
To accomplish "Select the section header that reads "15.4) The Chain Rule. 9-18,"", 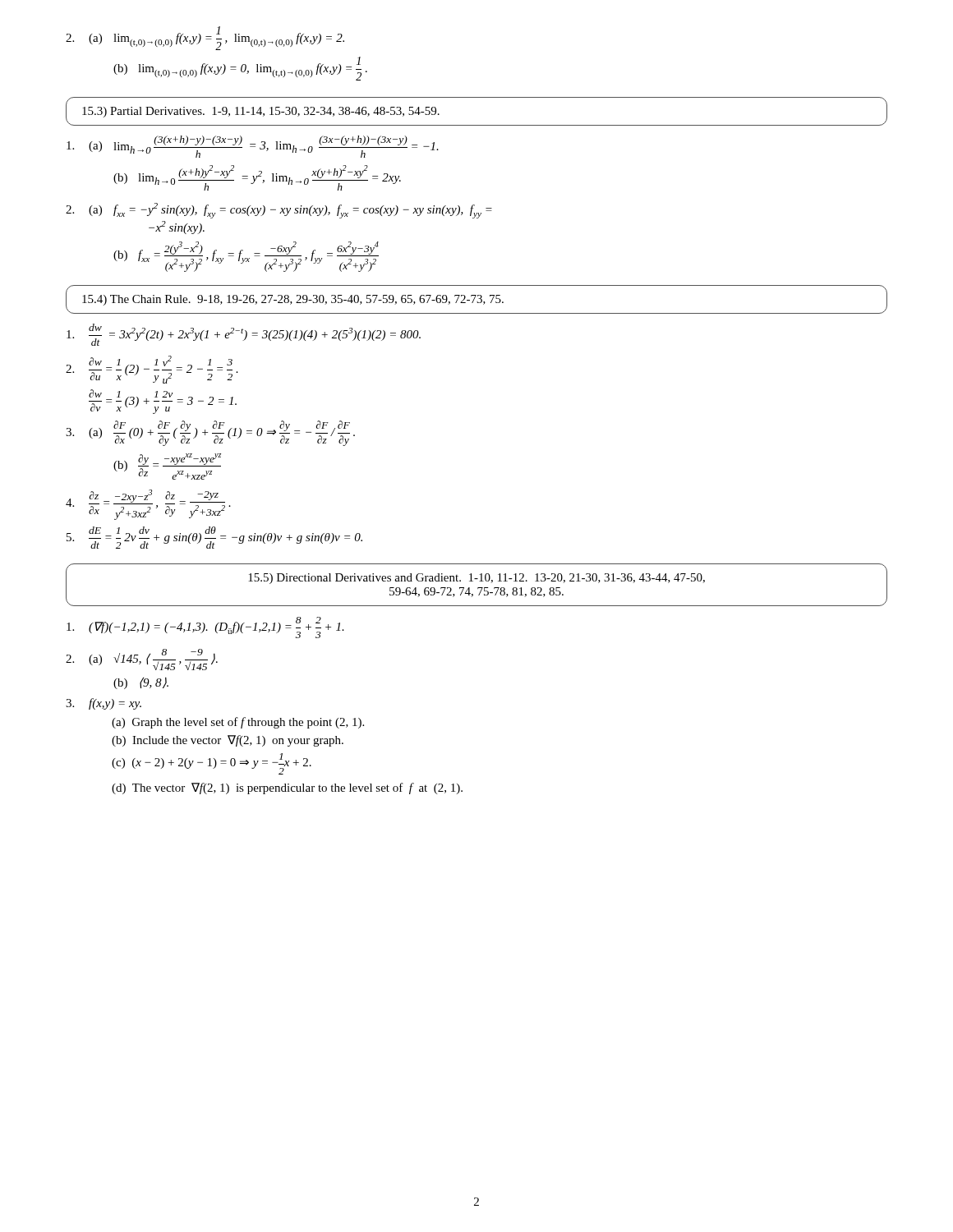I will click(293, 299).
